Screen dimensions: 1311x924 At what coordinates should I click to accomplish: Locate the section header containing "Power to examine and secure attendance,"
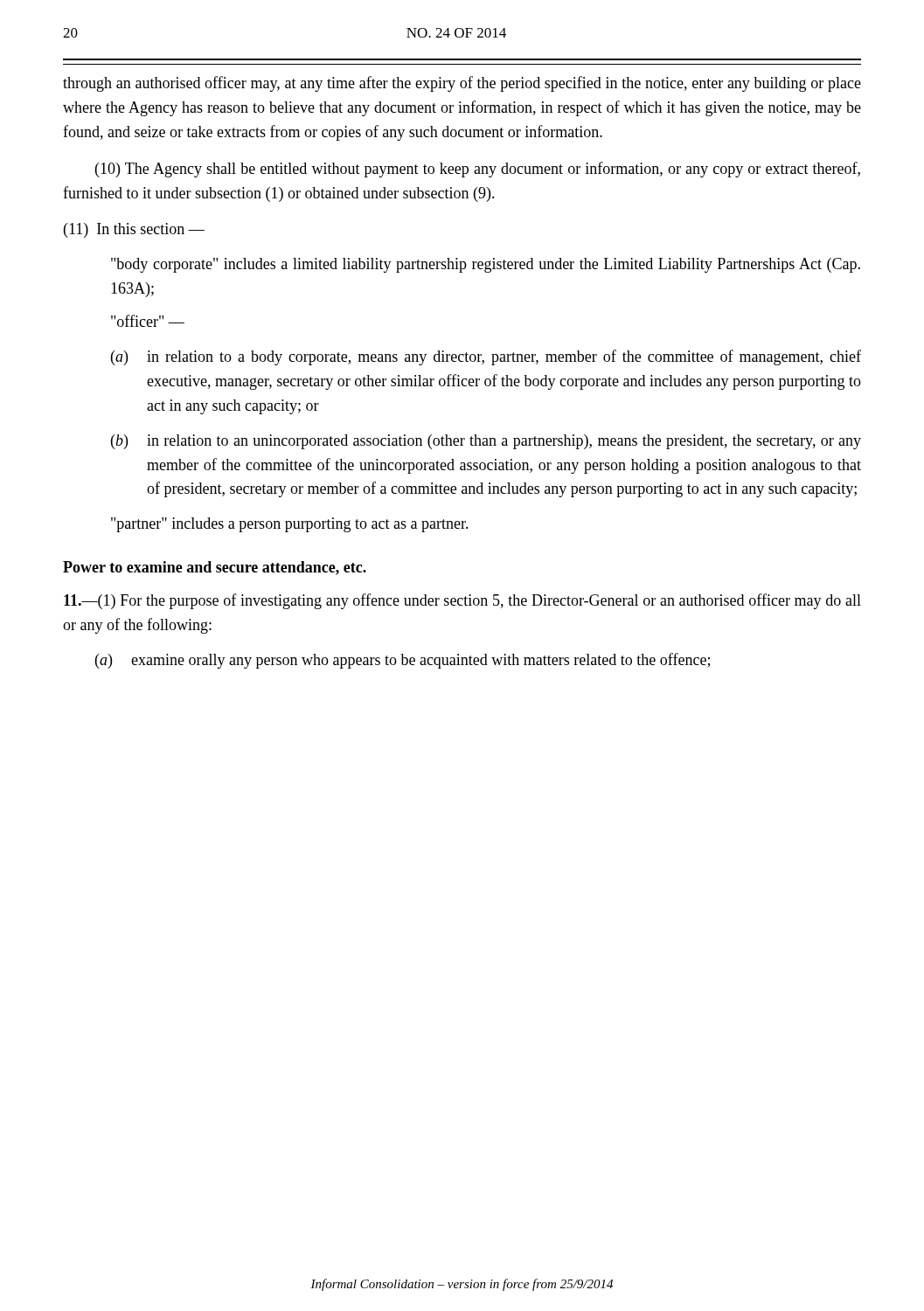[x=215, y=567]
